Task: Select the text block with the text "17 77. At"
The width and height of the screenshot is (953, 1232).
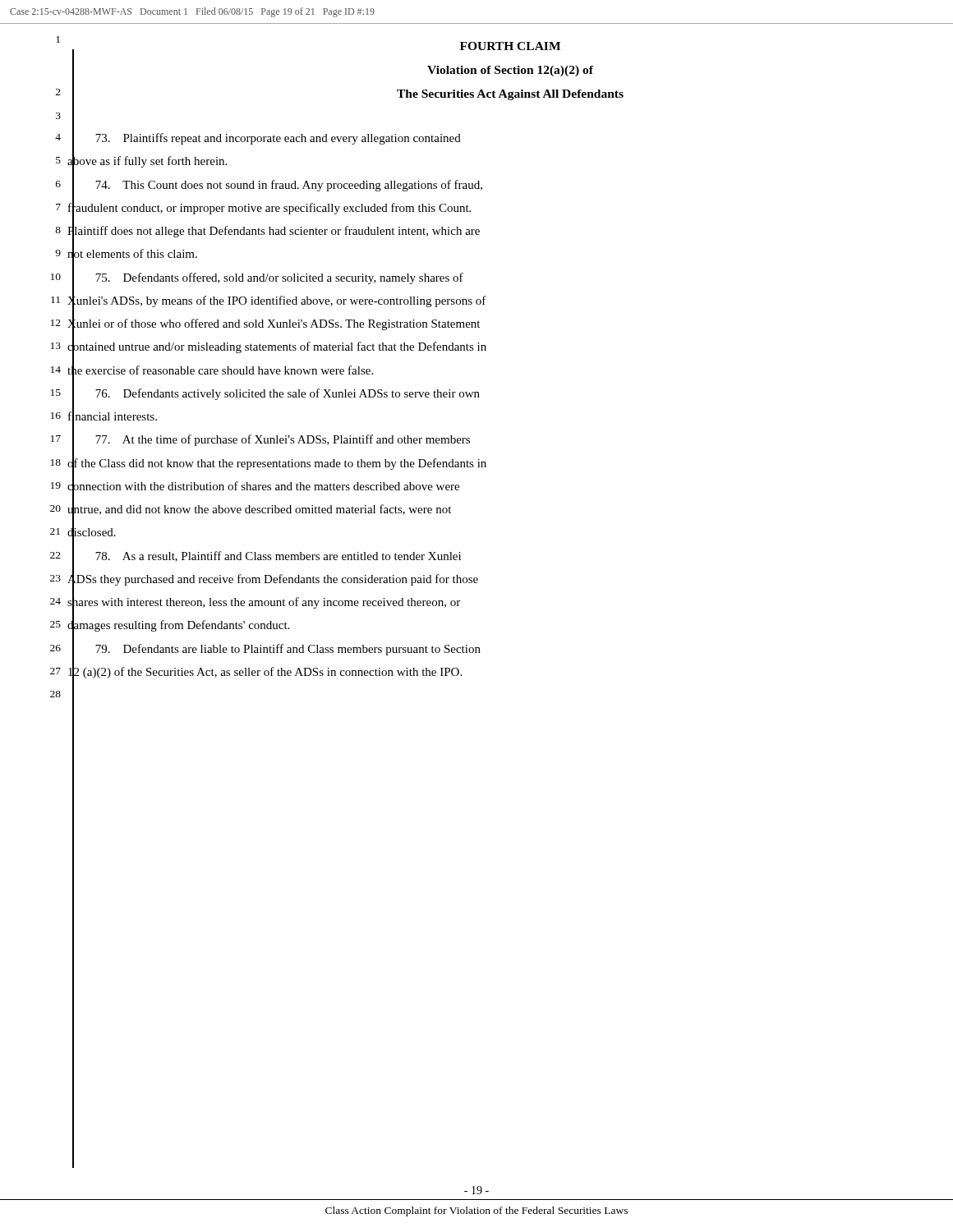Action: (x=489, y=485)
